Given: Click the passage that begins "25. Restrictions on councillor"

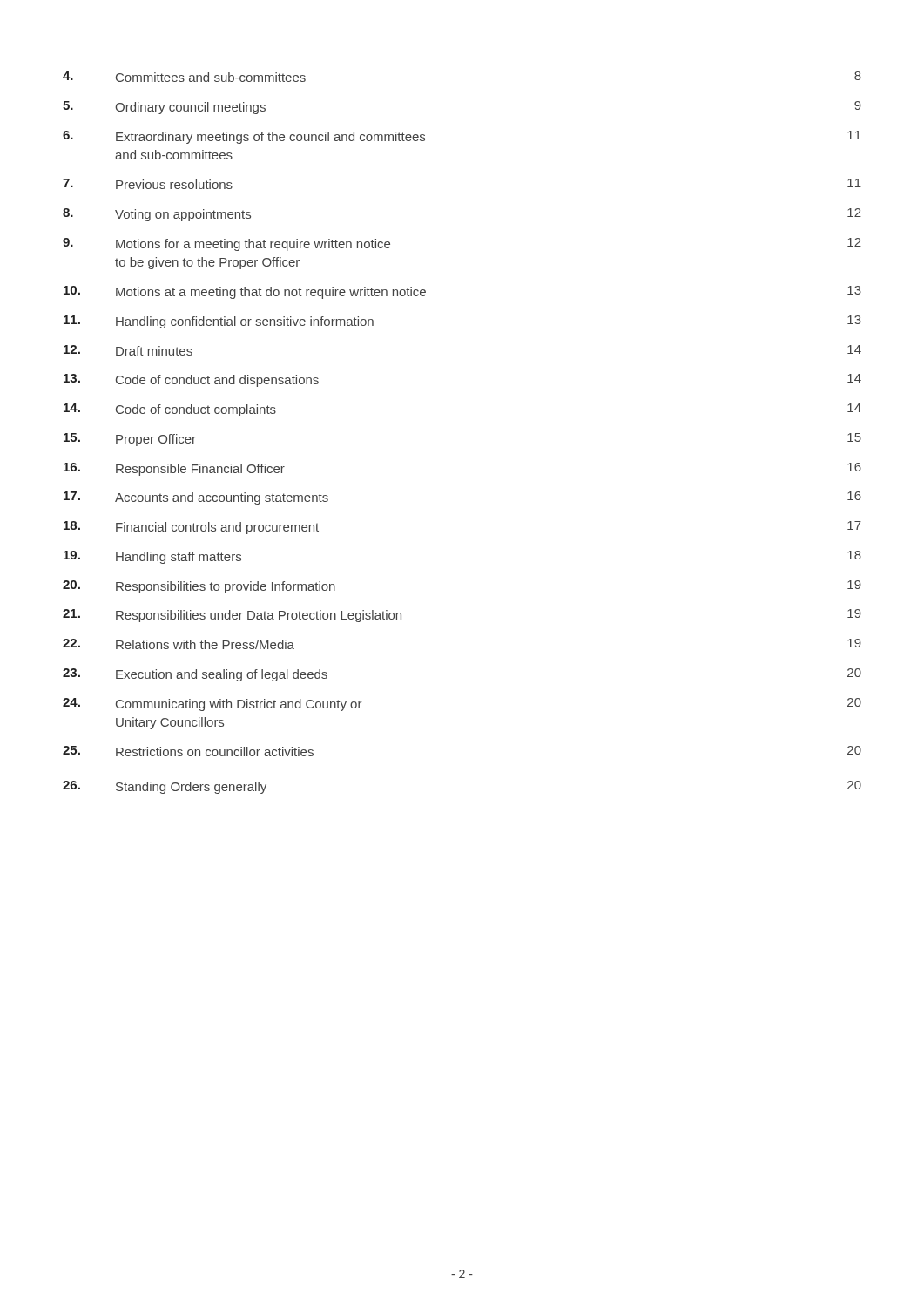Looking at the screenshot, I should click(215, 750).
